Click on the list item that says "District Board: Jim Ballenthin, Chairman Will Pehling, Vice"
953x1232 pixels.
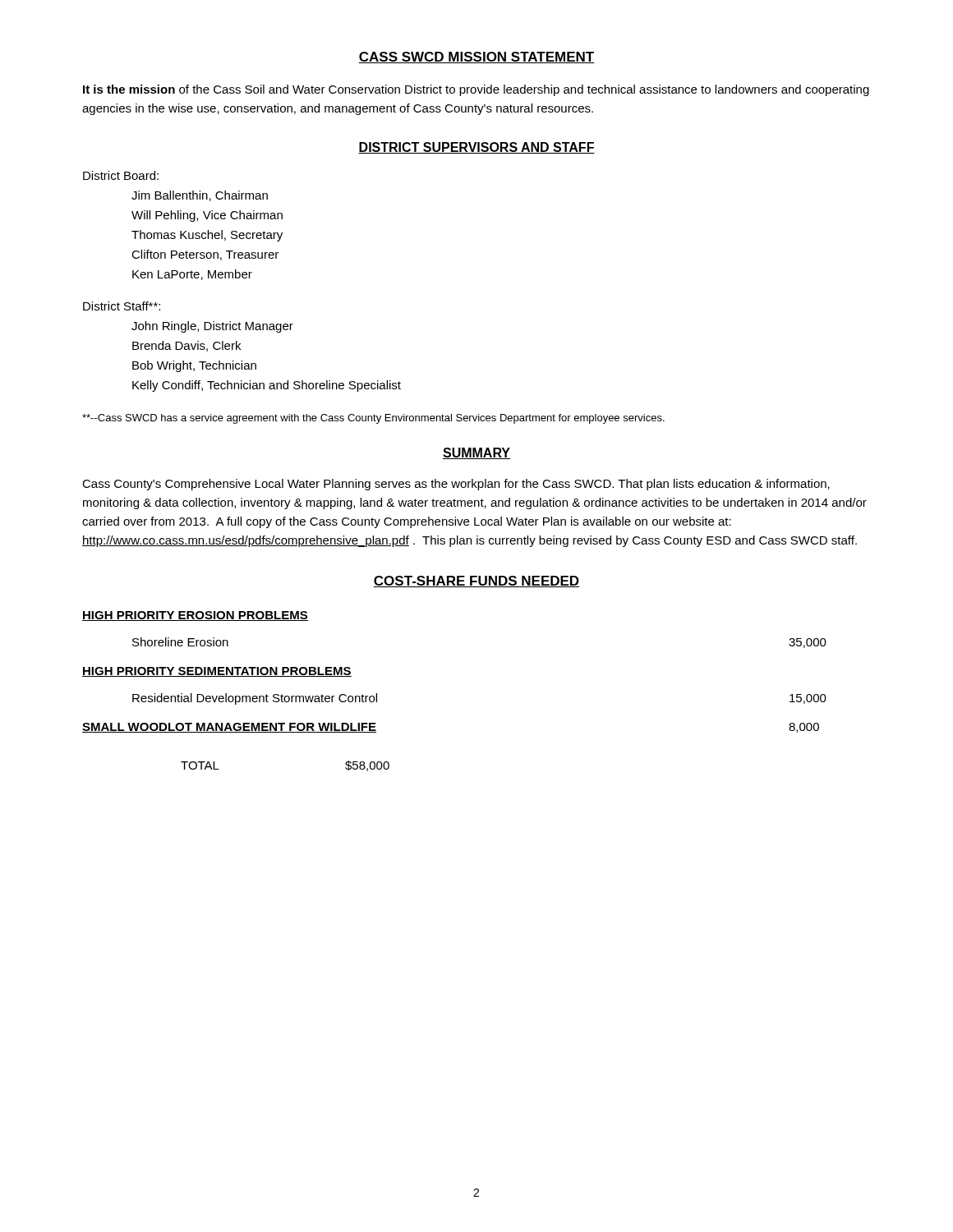click(121, 175)
